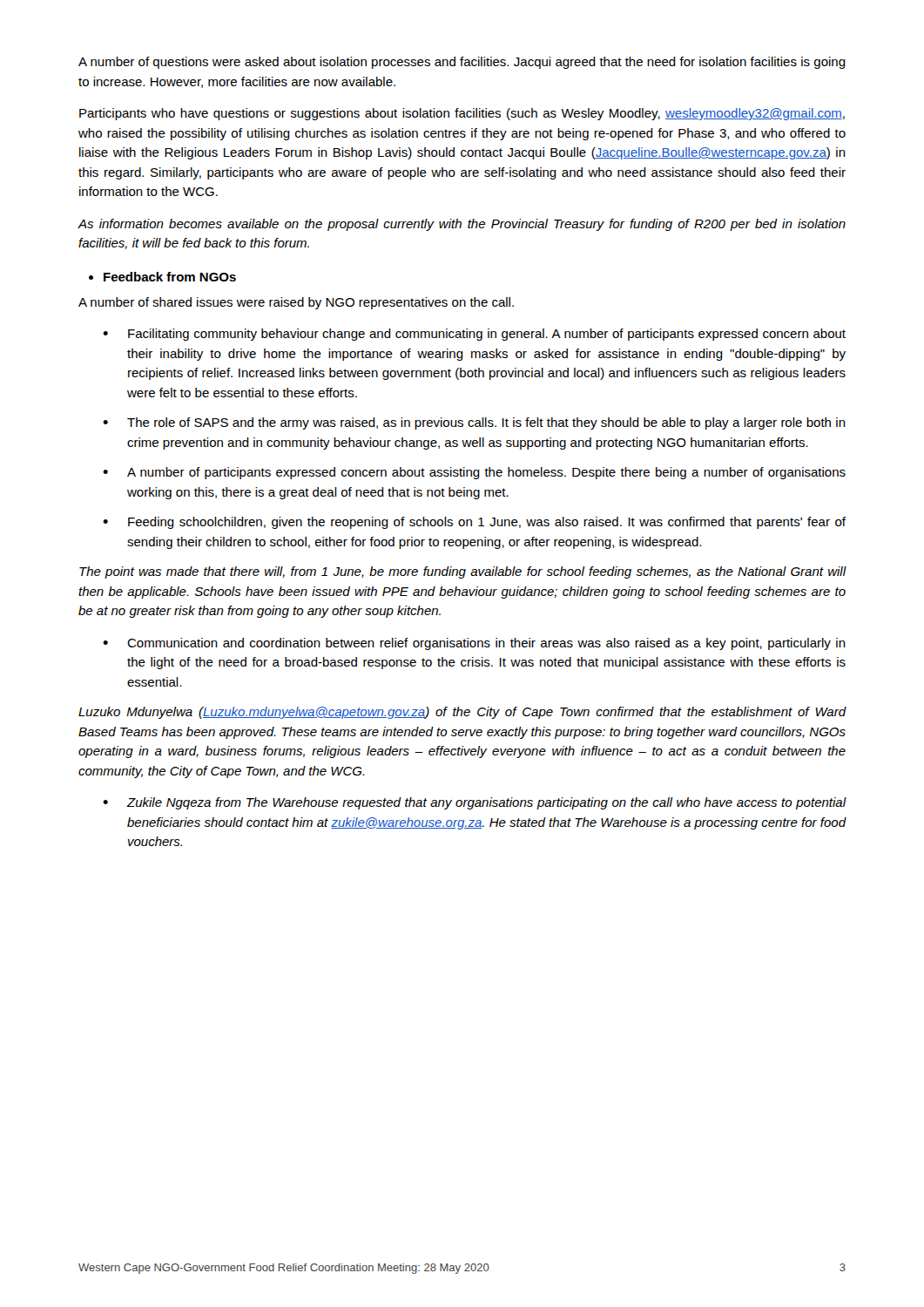This screenshot has height=1307, width=924.
Task: Click on the list item that says "• A number of participants expressed concern"
Action: 474,482
